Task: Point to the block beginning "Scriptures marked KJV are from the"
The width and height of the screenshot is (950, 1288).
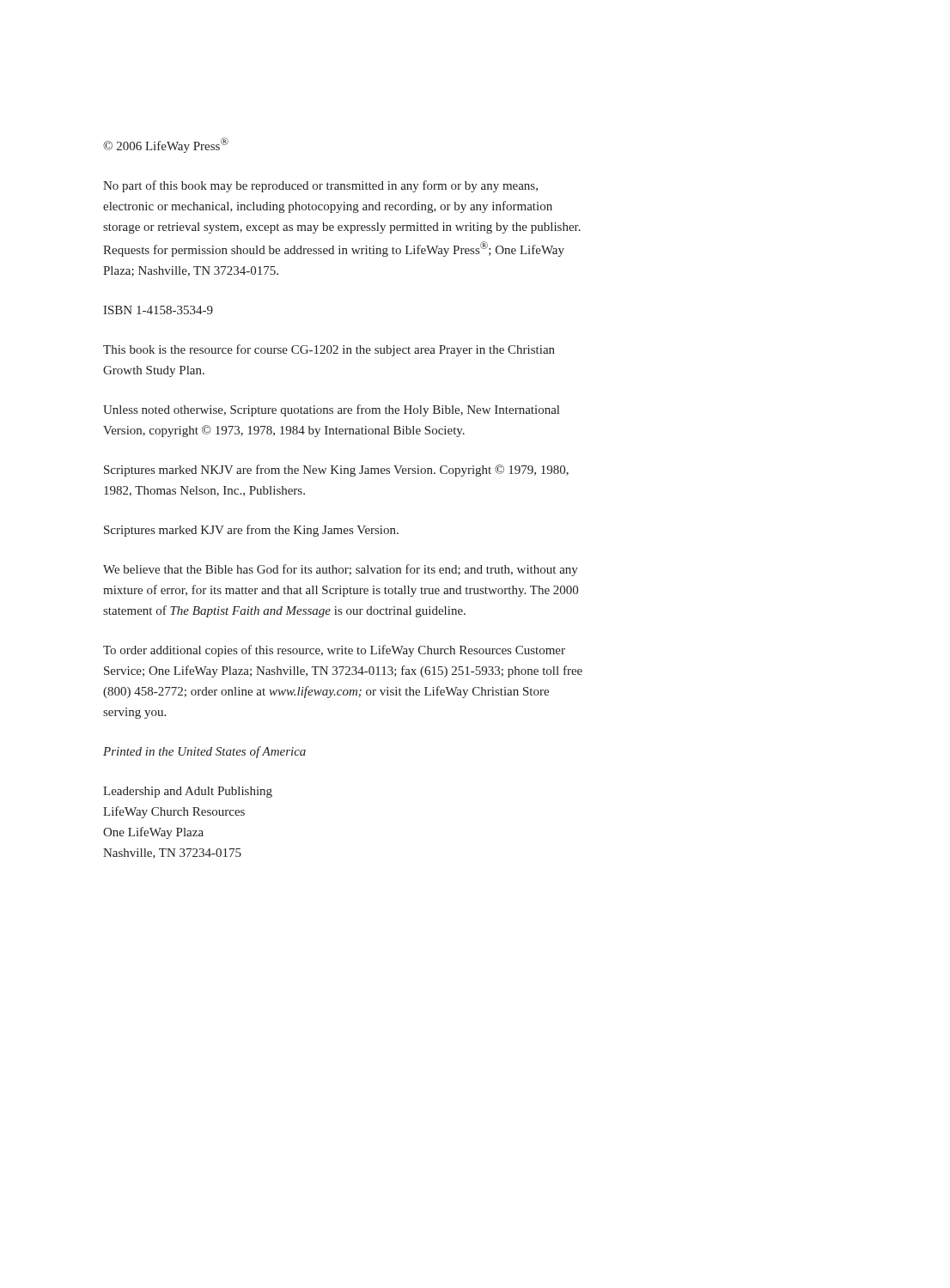Action: pos(344,530)
